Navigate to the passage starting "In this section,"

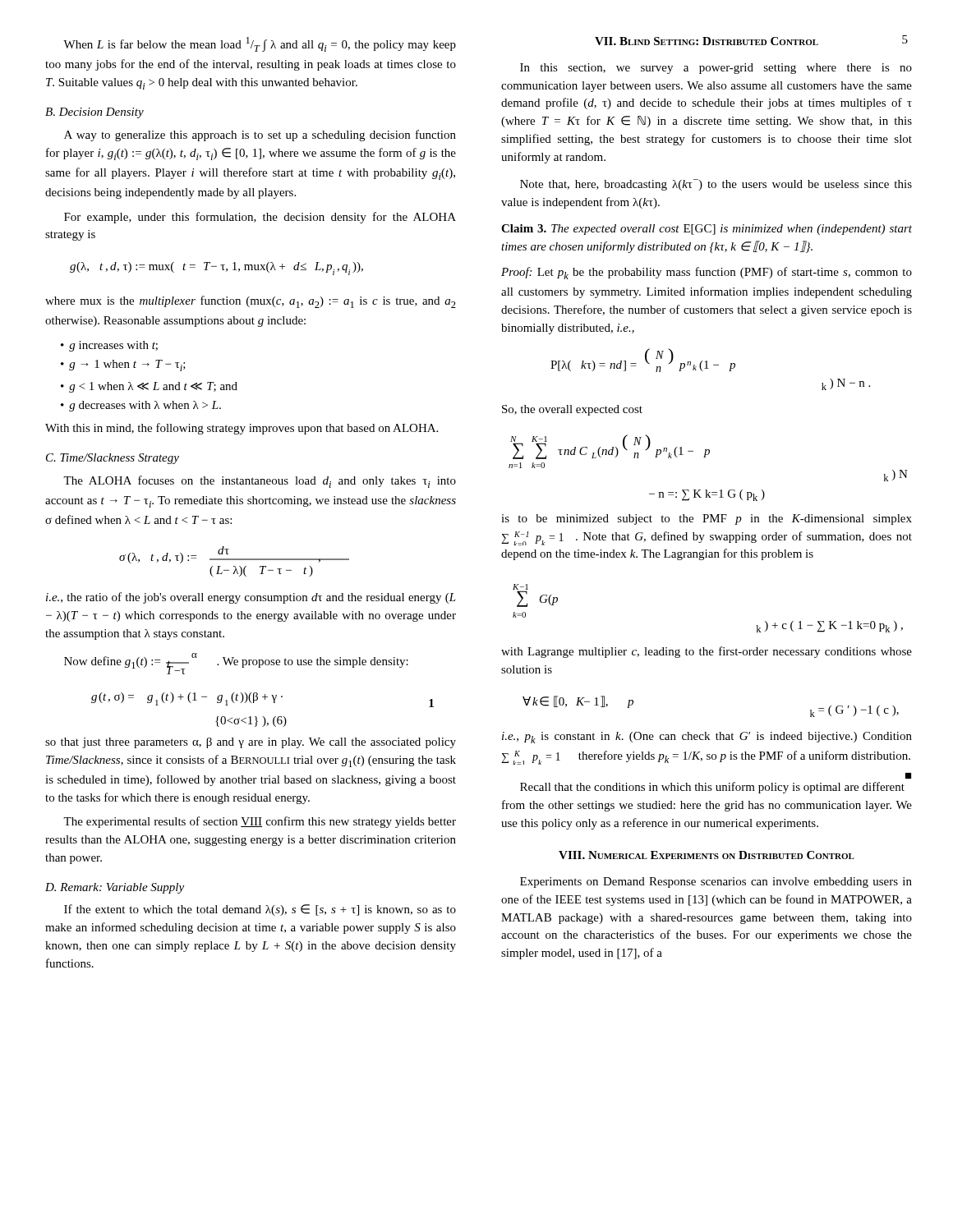tap(707, 135)
